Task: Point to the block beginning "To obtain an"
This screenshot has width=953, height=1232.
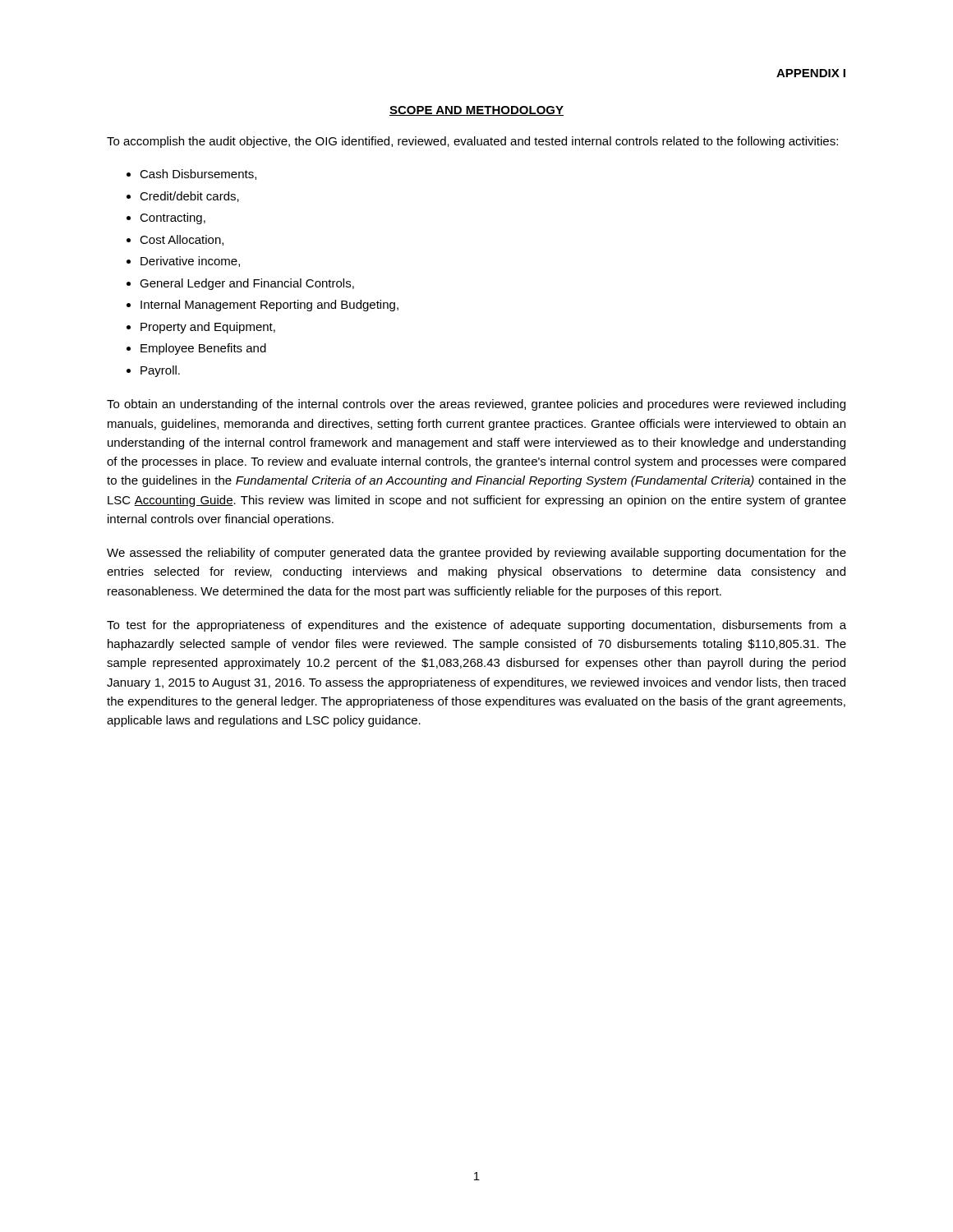Action: (476, 461)
